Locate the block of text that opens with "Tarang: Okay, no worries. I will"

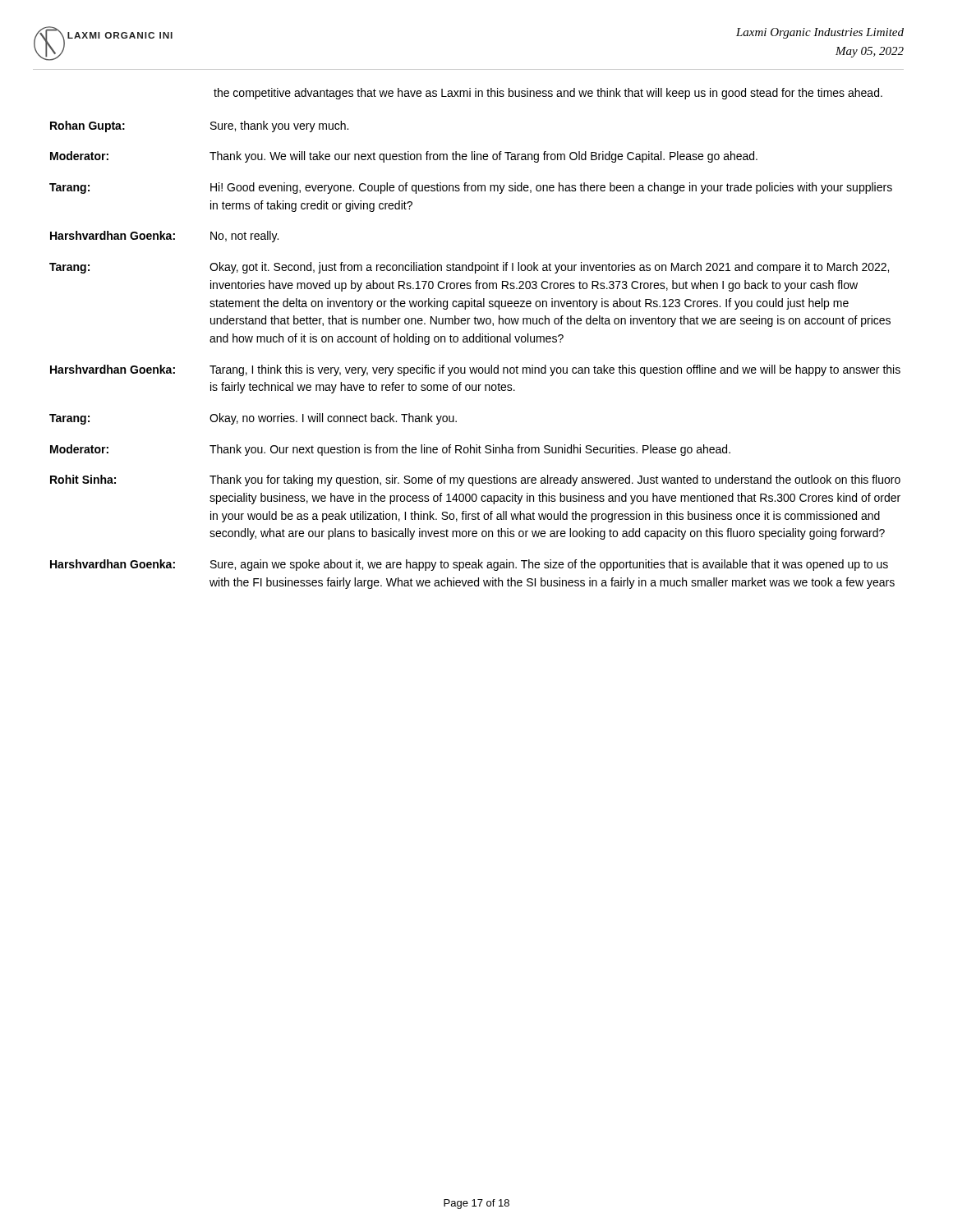click(253, 419)
